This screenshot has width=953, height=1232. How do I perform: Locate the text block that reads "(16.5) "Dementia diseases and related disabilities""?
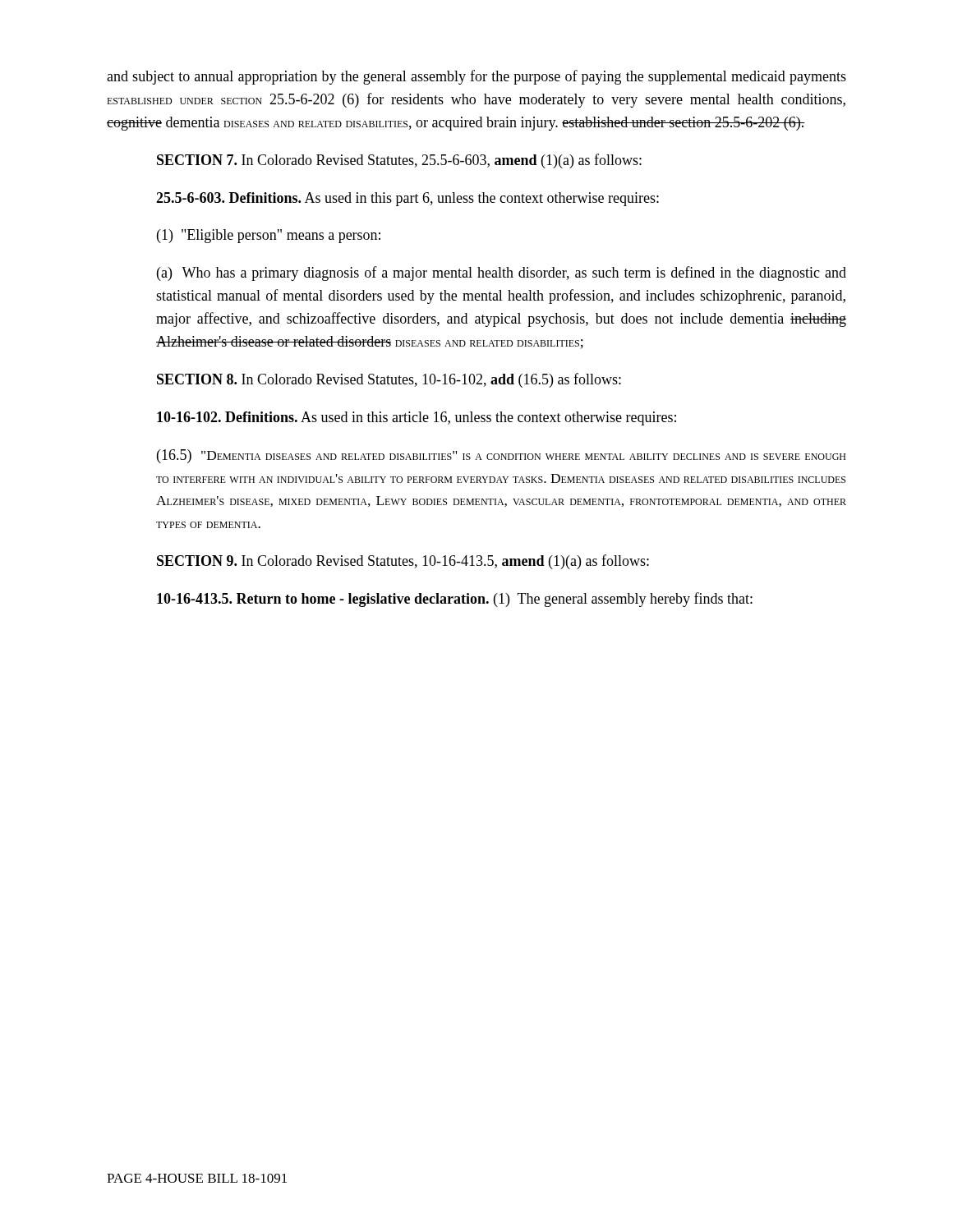pos(501,489)
